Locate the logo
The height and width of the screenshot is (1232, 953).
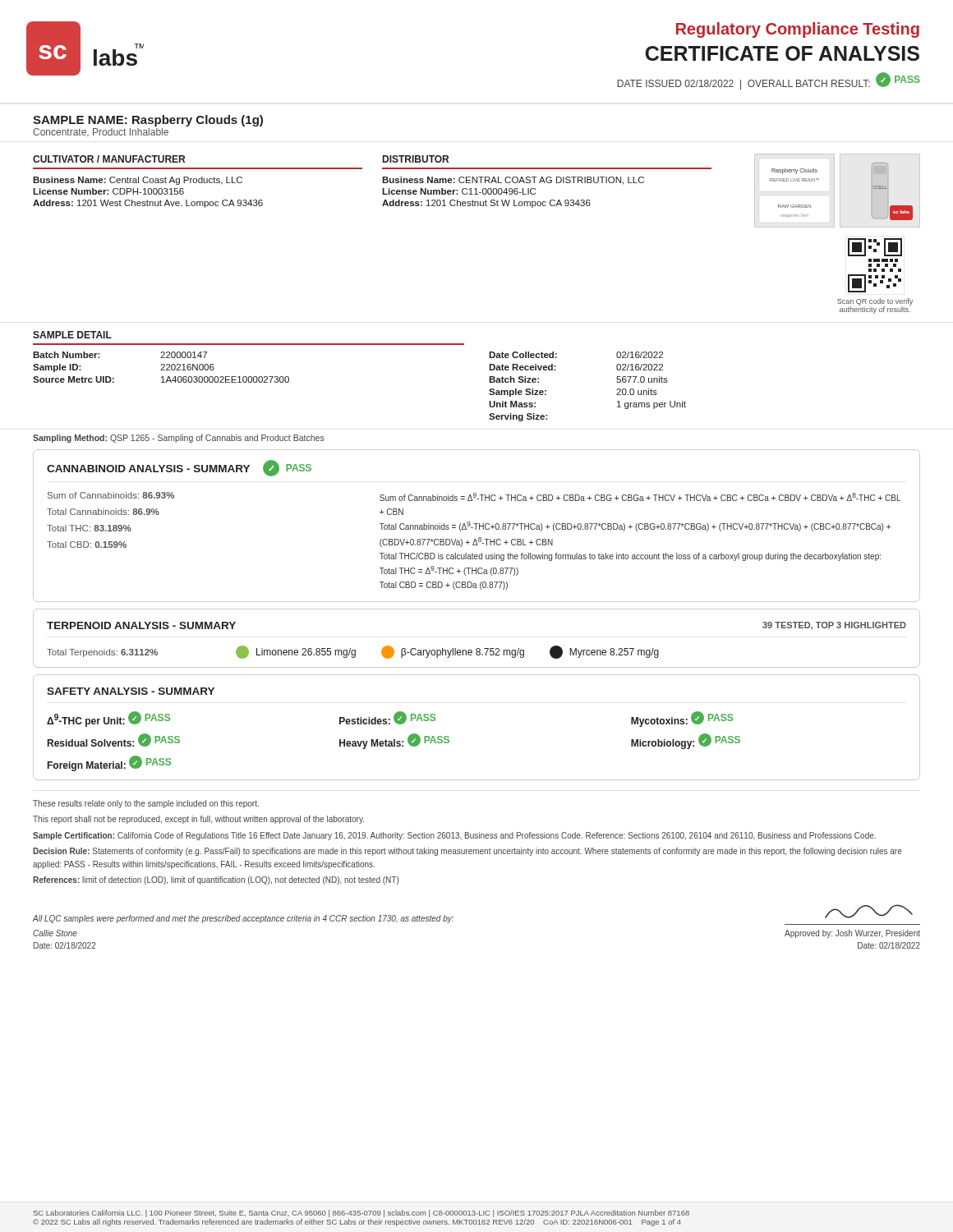pyautogui.click(x=84, y=55)
